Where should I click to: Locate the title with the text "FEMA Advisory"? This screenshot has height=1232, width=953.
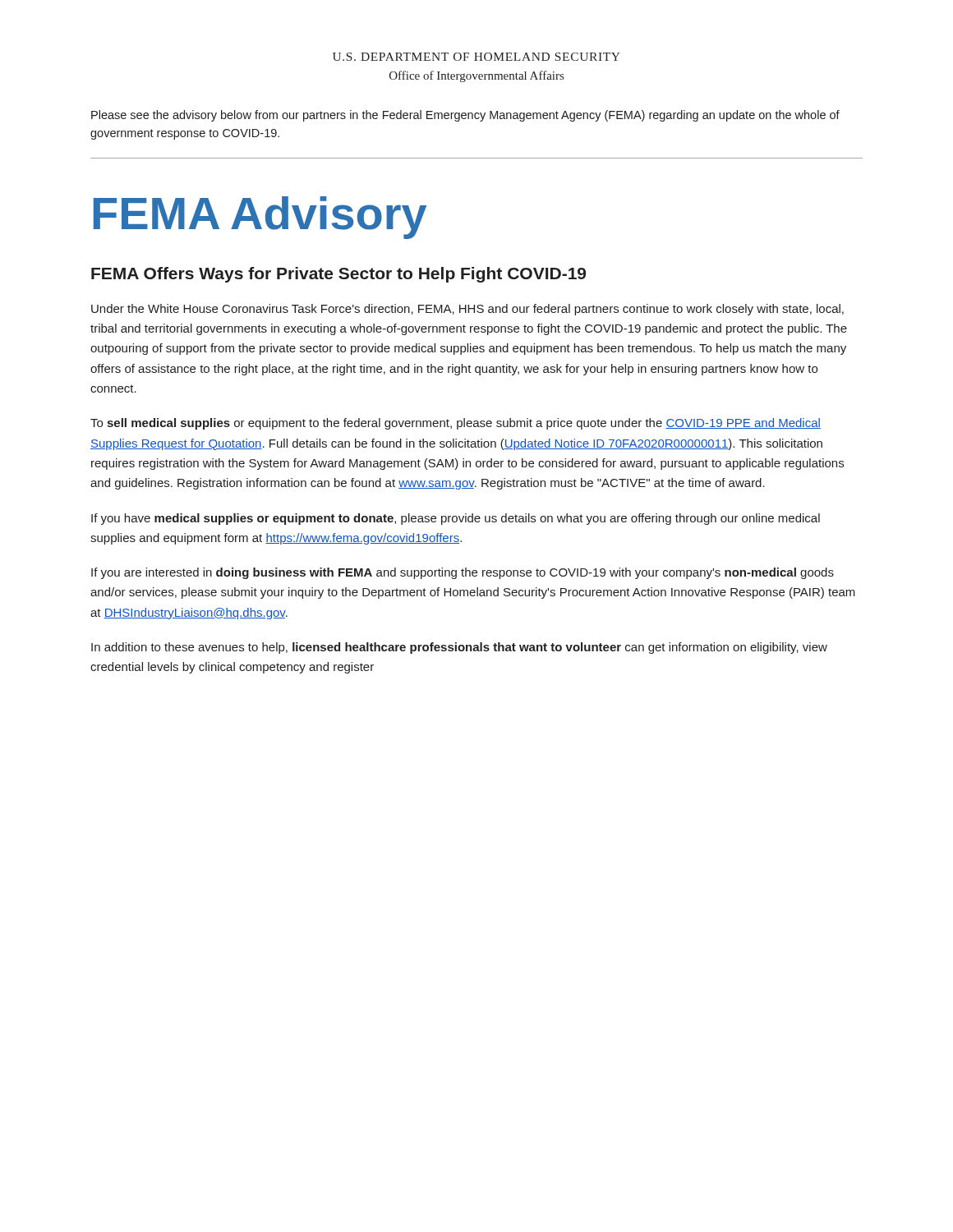pos(259,213)
